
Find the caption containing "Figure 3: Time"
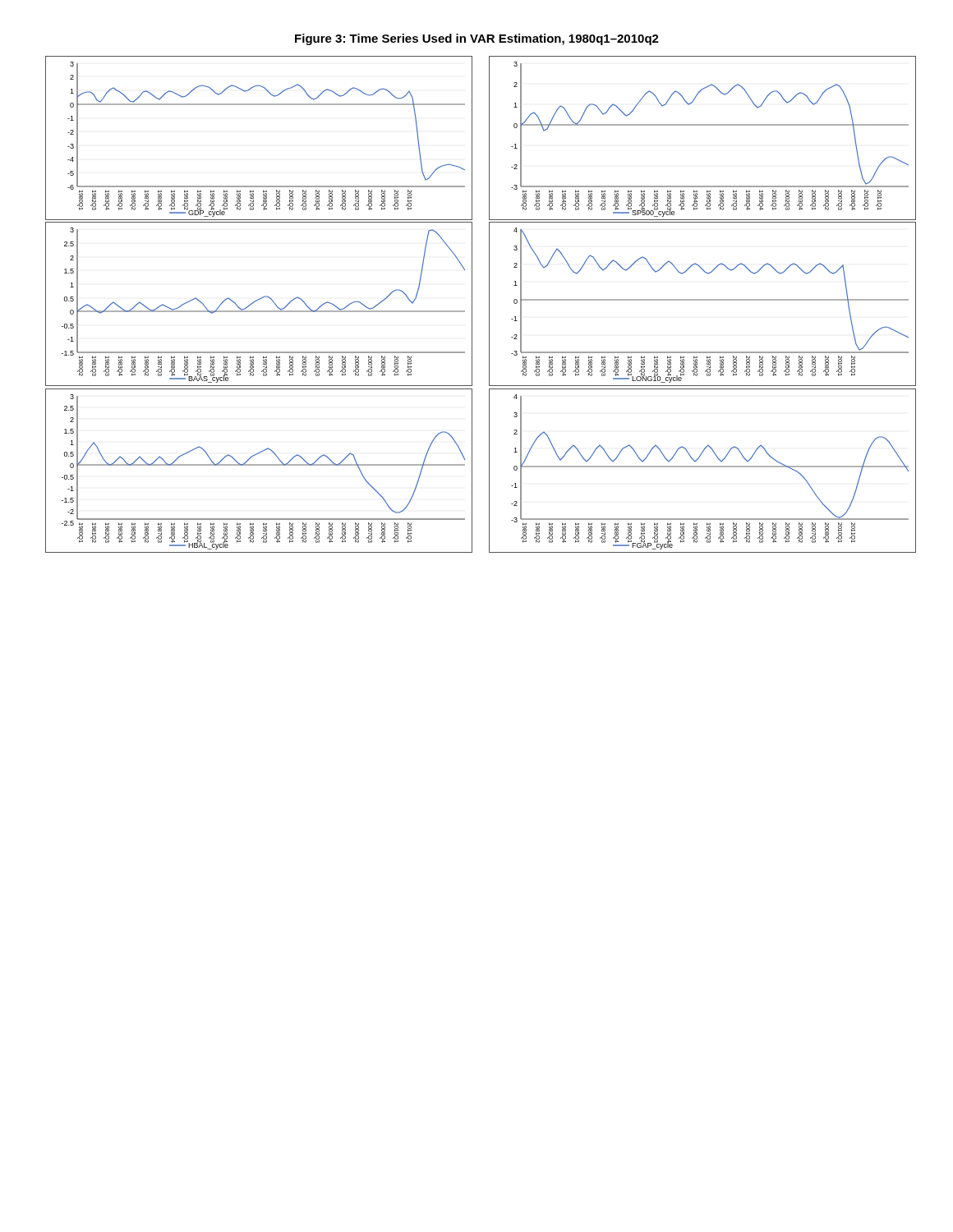pos(476,38)
